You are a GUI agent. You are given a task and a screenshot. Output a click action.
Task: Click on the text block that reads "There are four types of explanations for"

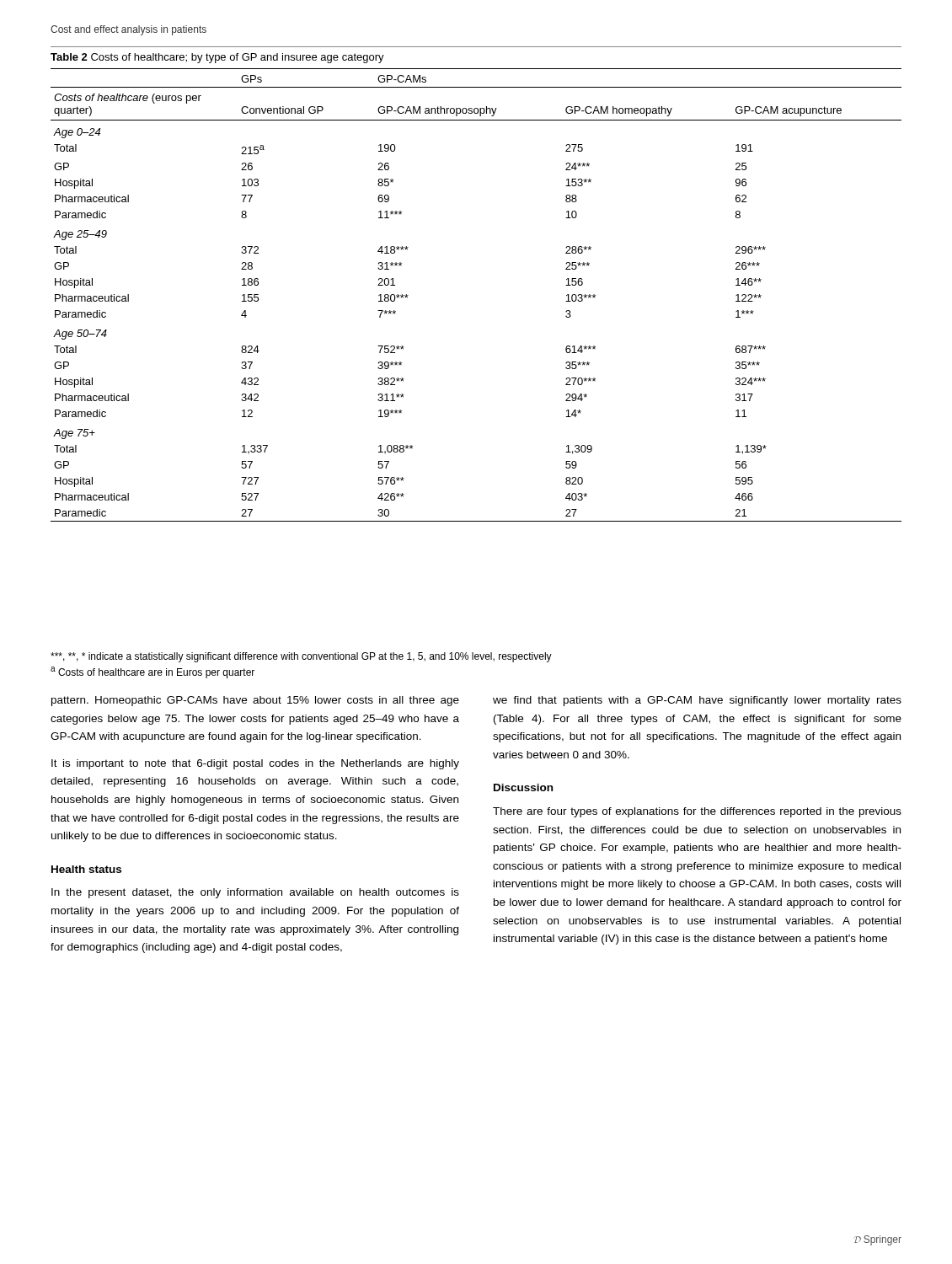(x=697, y=875)
